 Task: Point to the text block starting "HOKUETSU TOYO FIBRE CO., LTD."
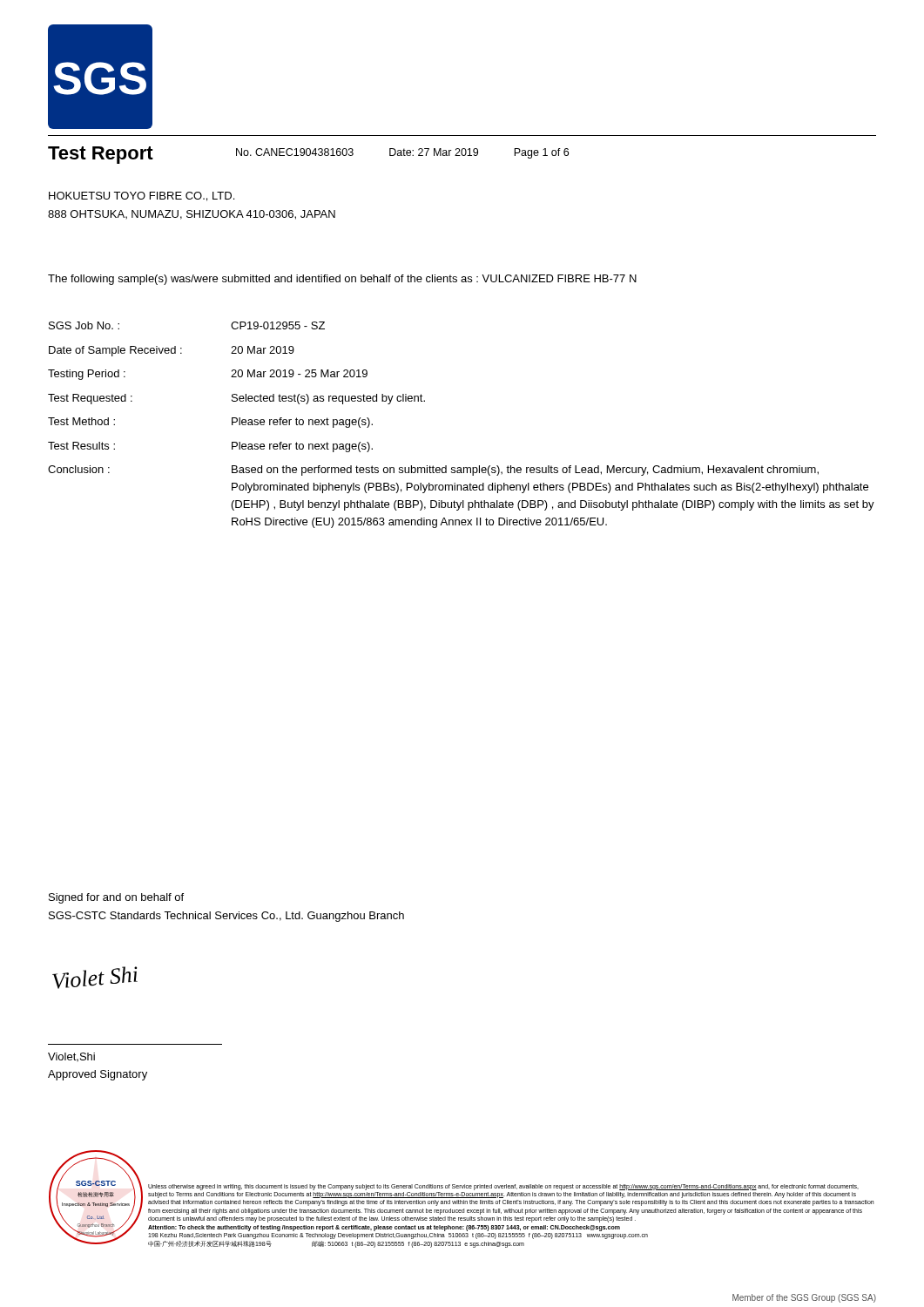(192, 205)
